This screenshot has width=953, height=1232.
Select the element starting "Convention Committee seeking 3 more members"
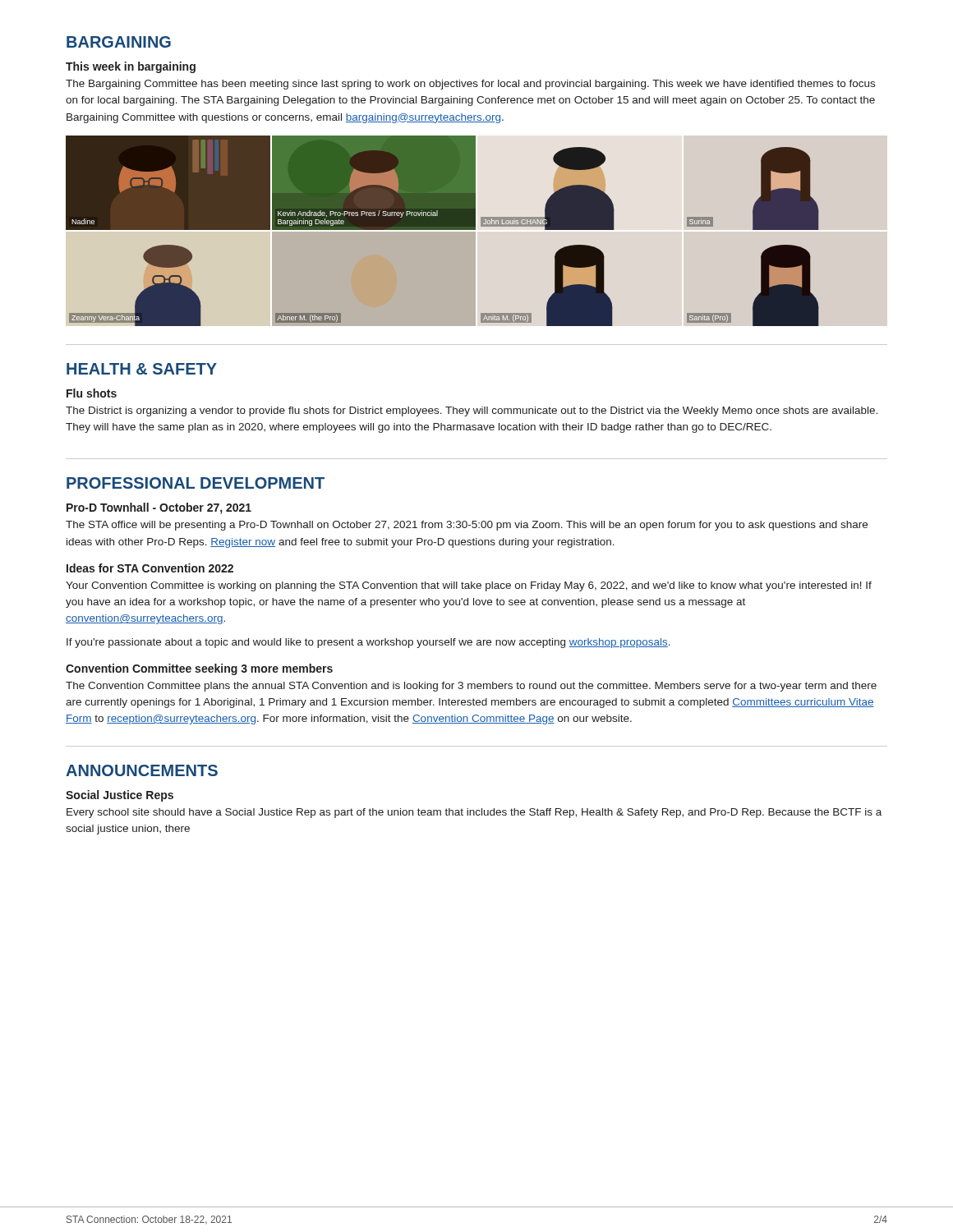point(199,668)
